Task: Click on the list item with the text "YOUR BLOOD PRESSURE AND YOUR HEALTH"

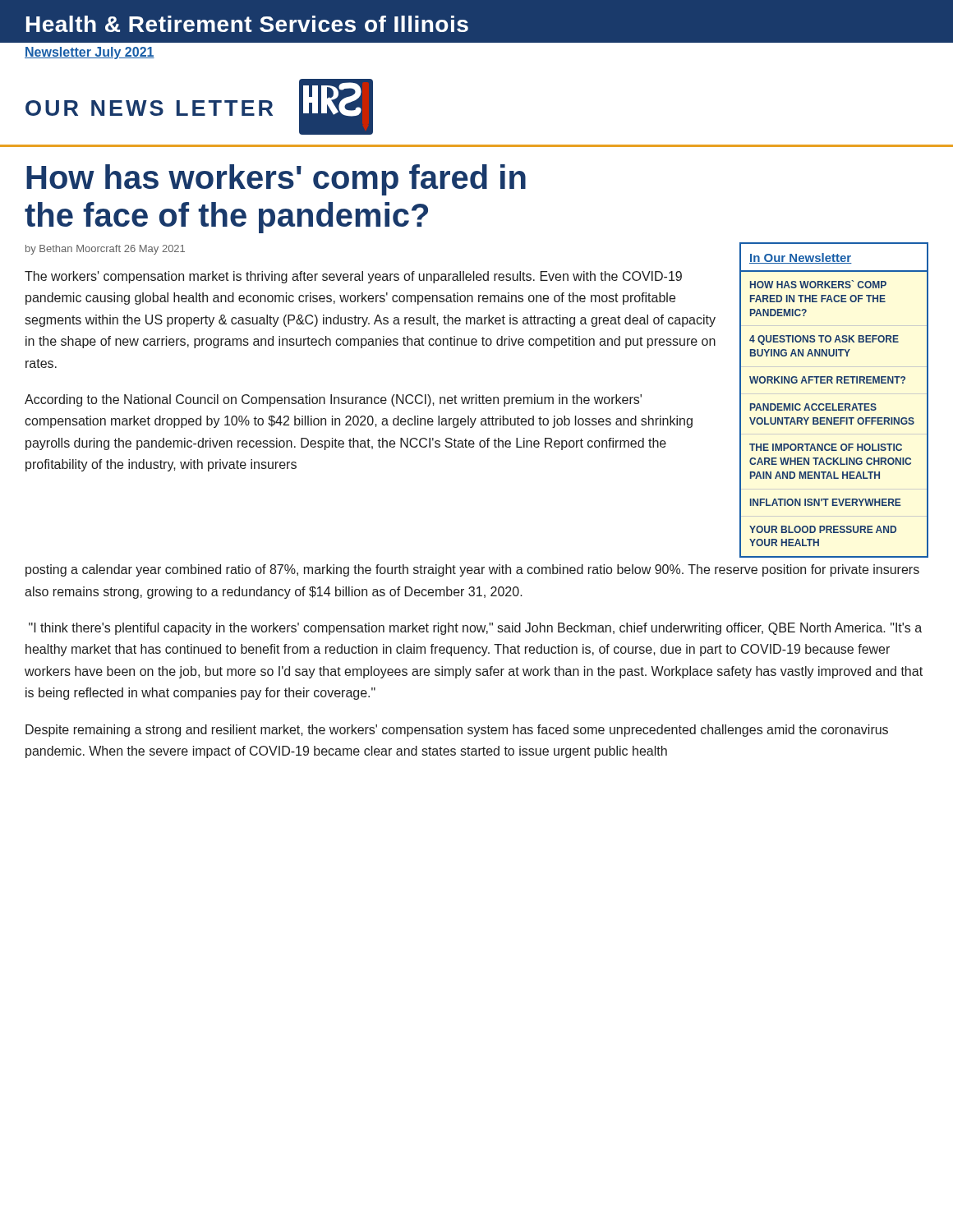Action: click(823, 536)
